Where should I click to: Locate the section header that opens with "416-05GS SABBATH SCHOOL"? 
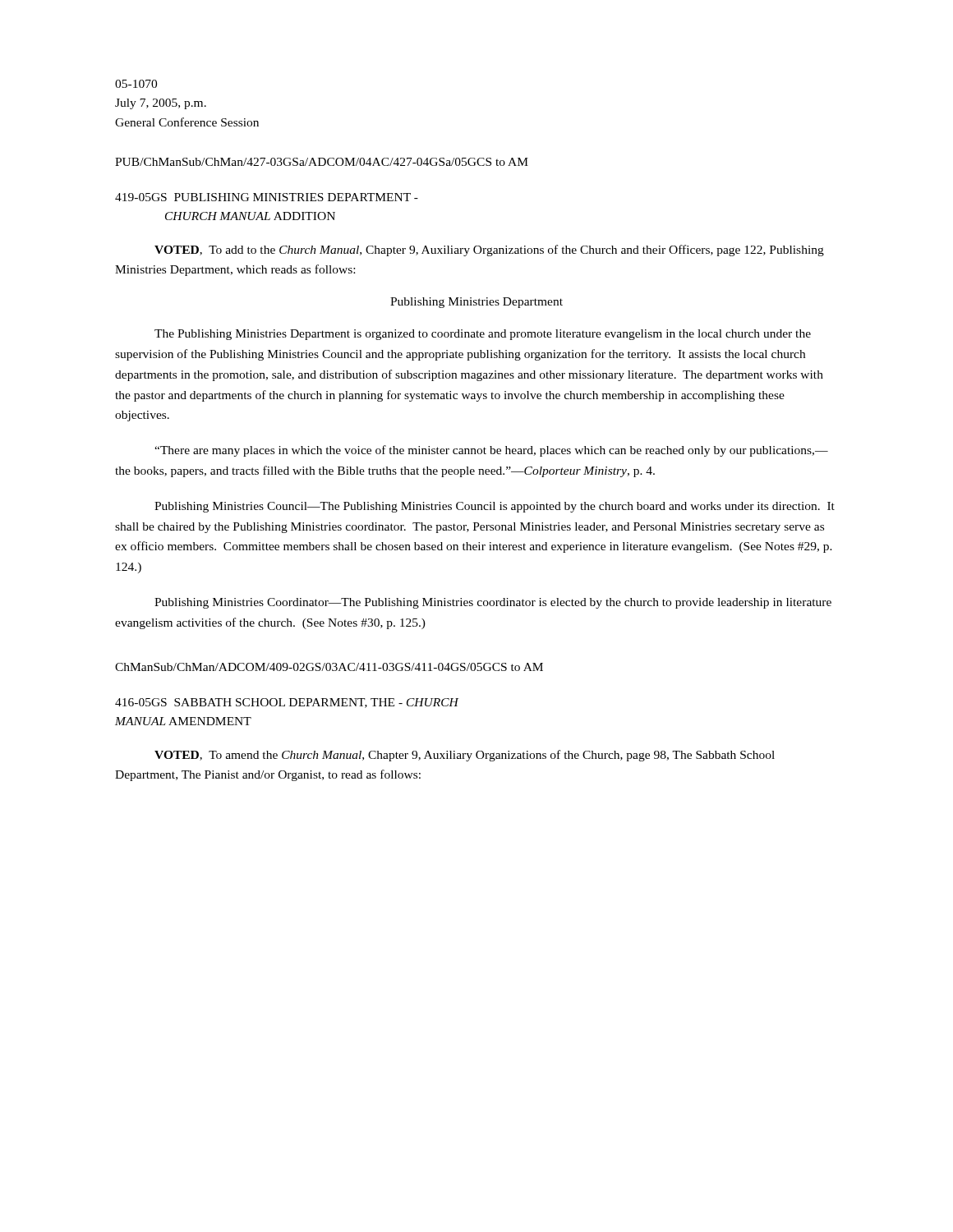click(x=287, y=711)
